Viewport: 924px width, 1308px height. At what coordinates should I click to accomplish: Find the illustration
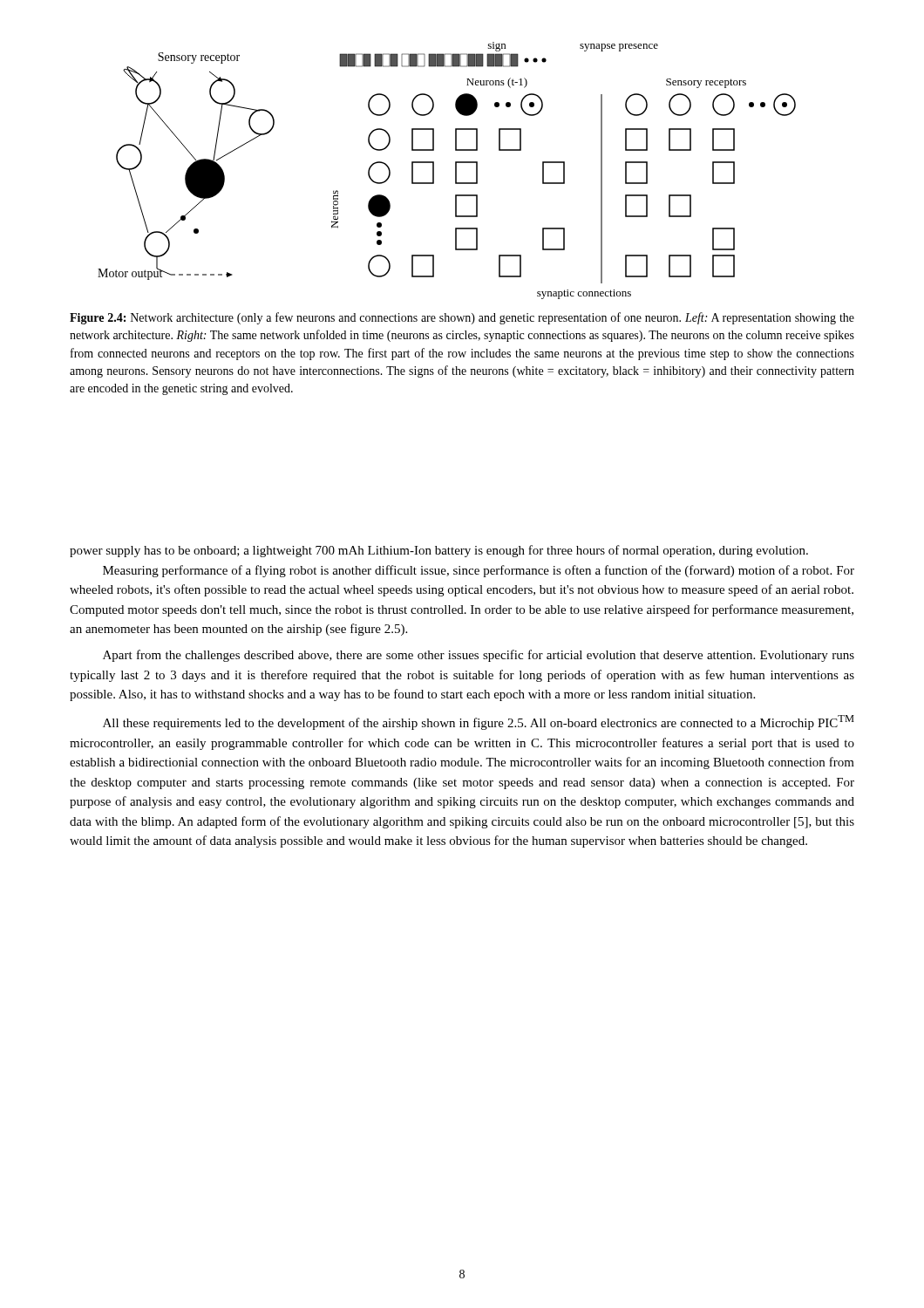point(462,170)
